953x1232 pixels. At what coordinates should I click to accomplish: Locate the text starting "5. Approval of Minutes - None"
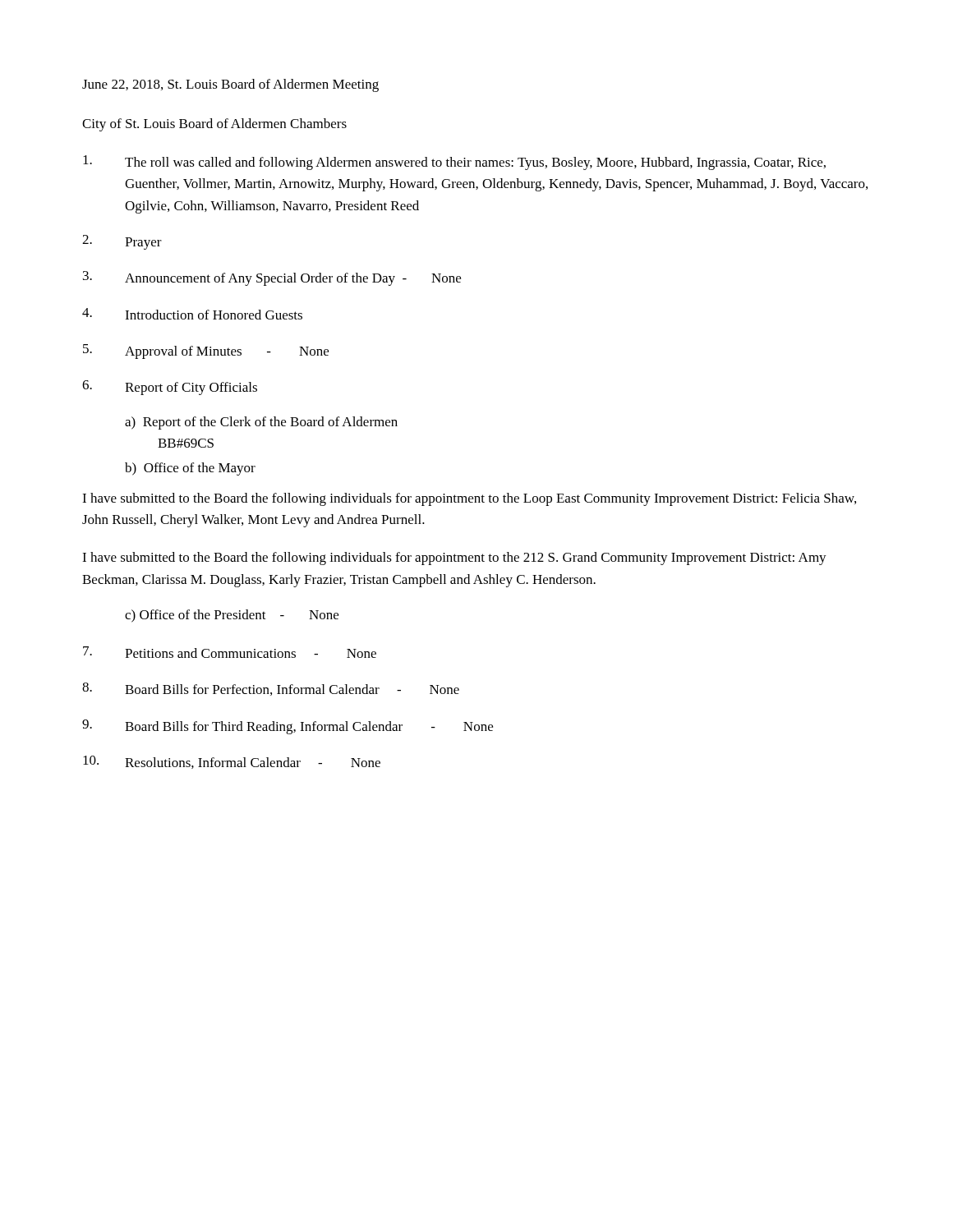(x=206, y=352)
